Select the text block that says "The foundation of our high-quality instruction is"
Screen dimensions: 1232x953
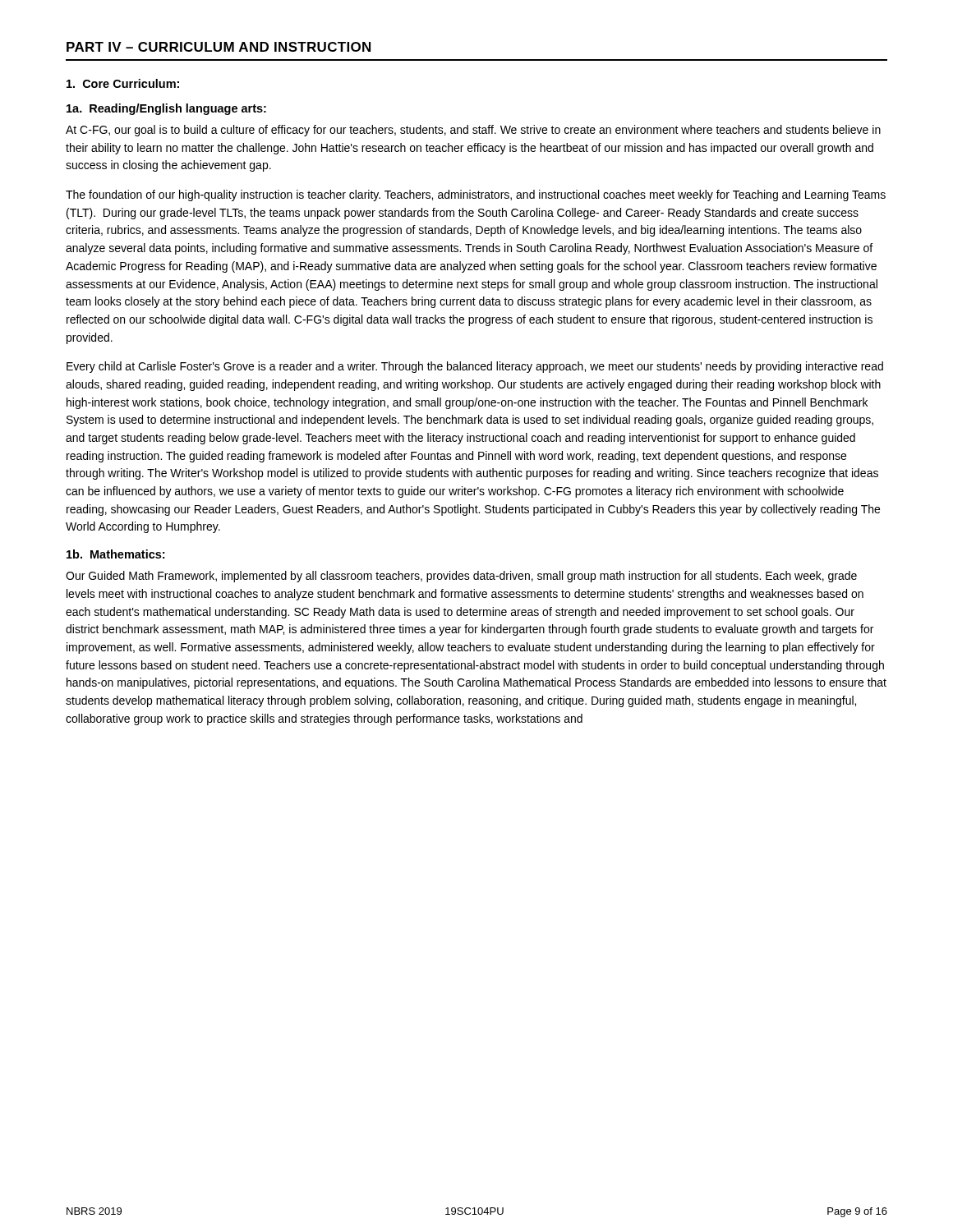tap(476, 266)
